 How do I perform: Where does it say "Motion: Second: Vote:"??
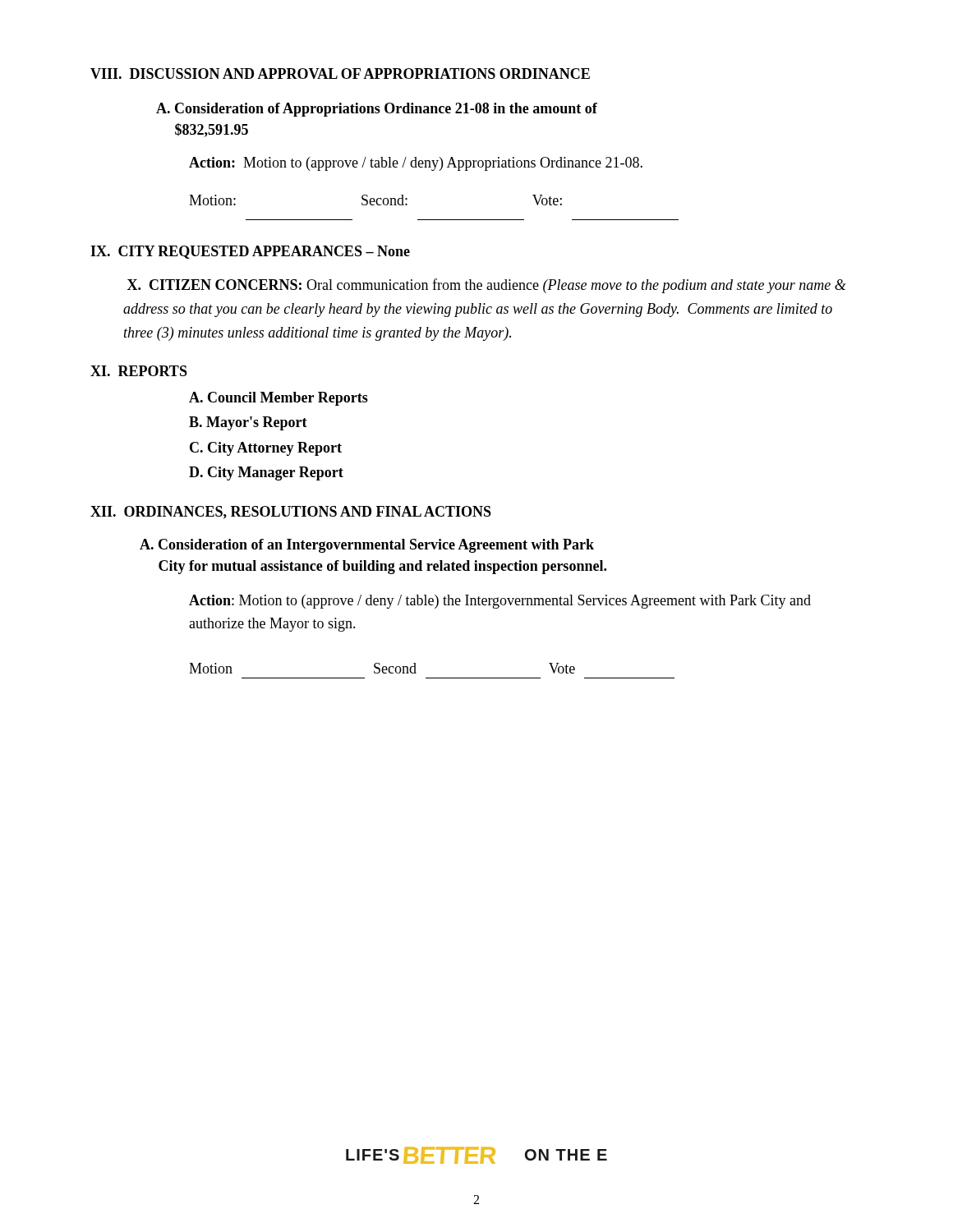coord(375,200)
